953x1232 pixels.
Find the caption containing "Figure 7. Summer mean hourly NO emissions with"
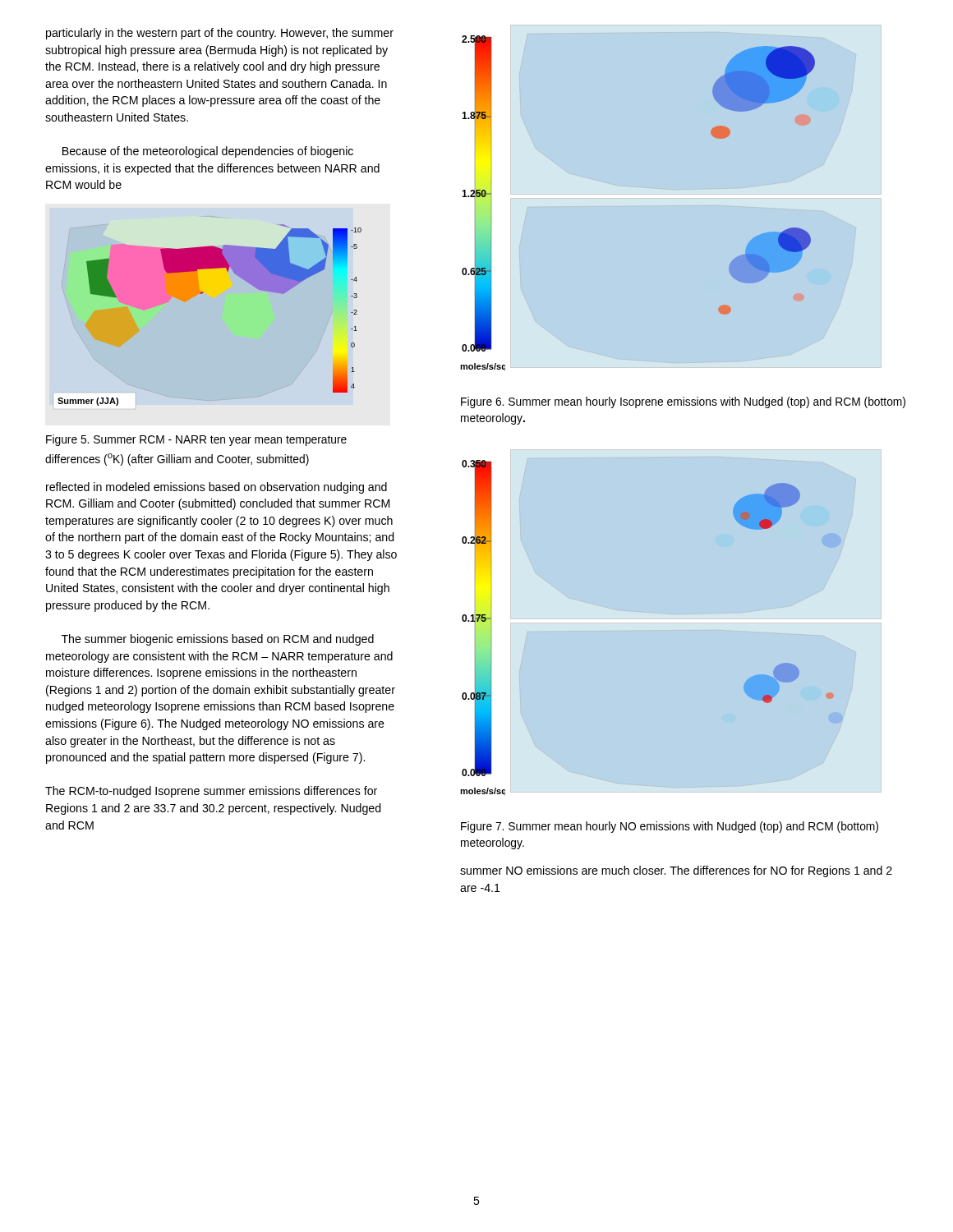[x=670, y=835]
